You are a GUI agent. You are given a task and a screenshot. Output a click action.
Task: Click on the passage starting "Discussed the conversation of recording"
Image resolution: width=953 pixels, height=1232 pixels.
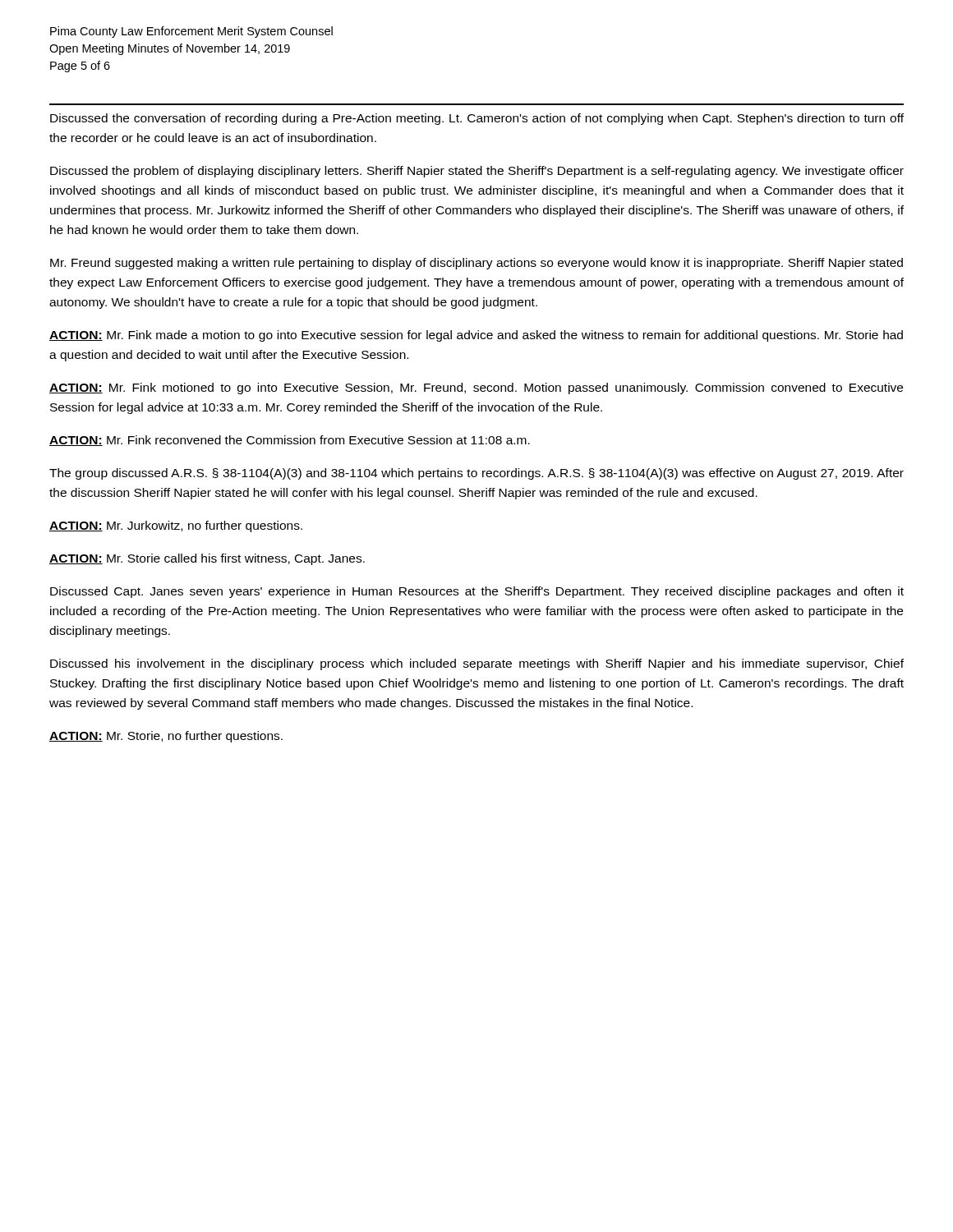point(476,128)
